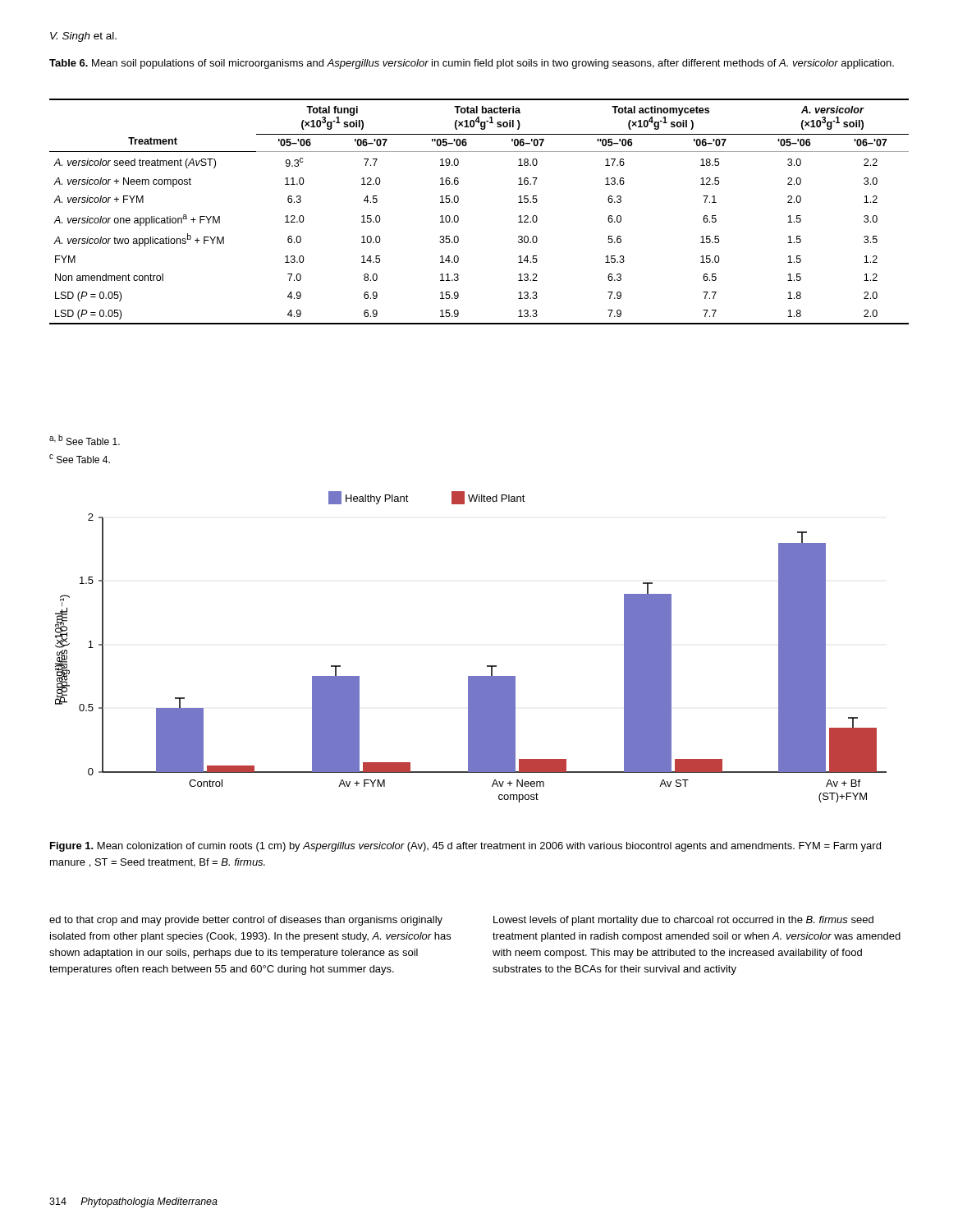Point to the caption beginning "Table 6. Mean"
Viewport: 958px width, 1232px height.
coord(472,63)
